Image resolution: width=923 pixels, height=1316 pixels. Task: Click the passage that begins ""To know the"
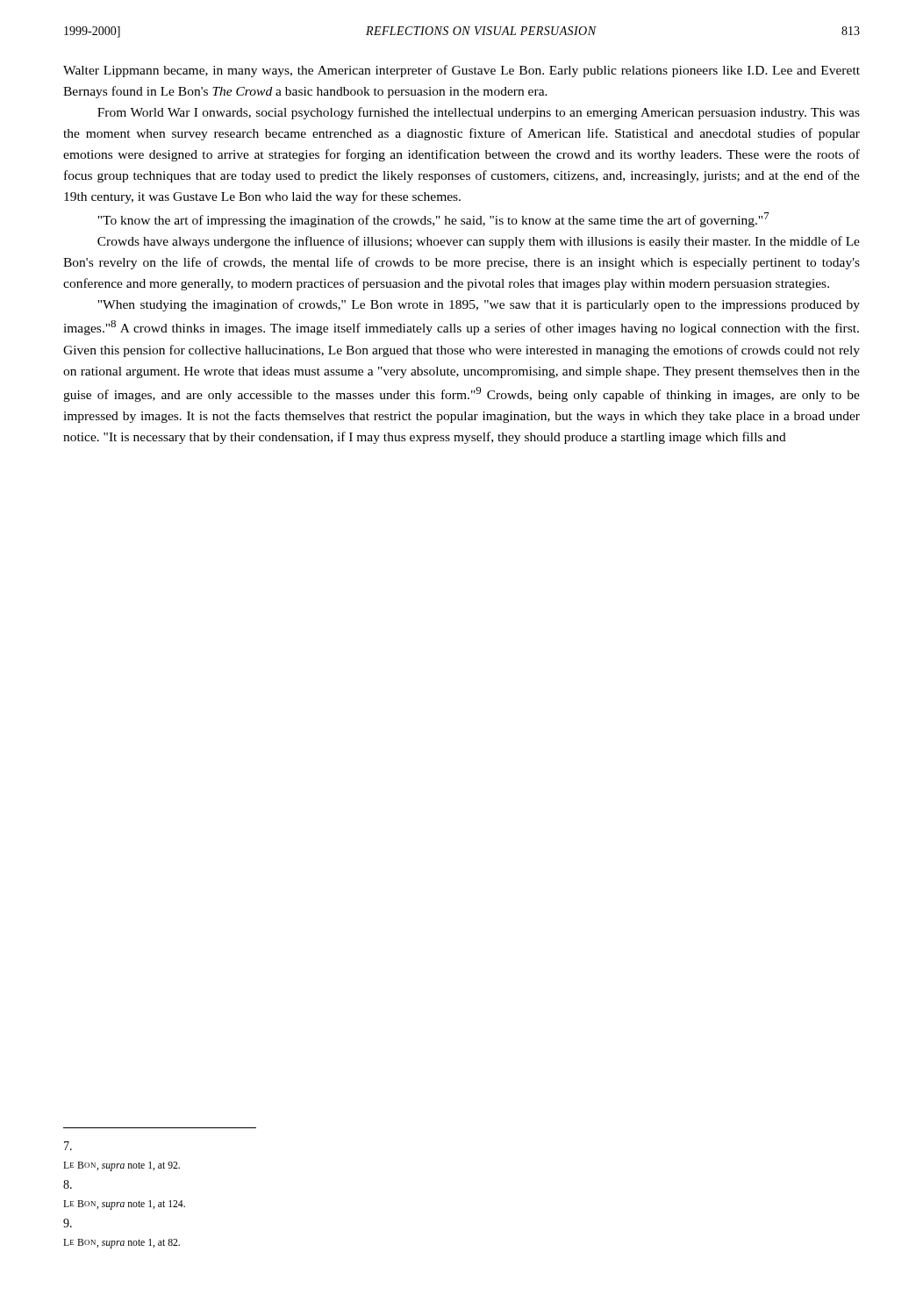click(x=462, y=219)
